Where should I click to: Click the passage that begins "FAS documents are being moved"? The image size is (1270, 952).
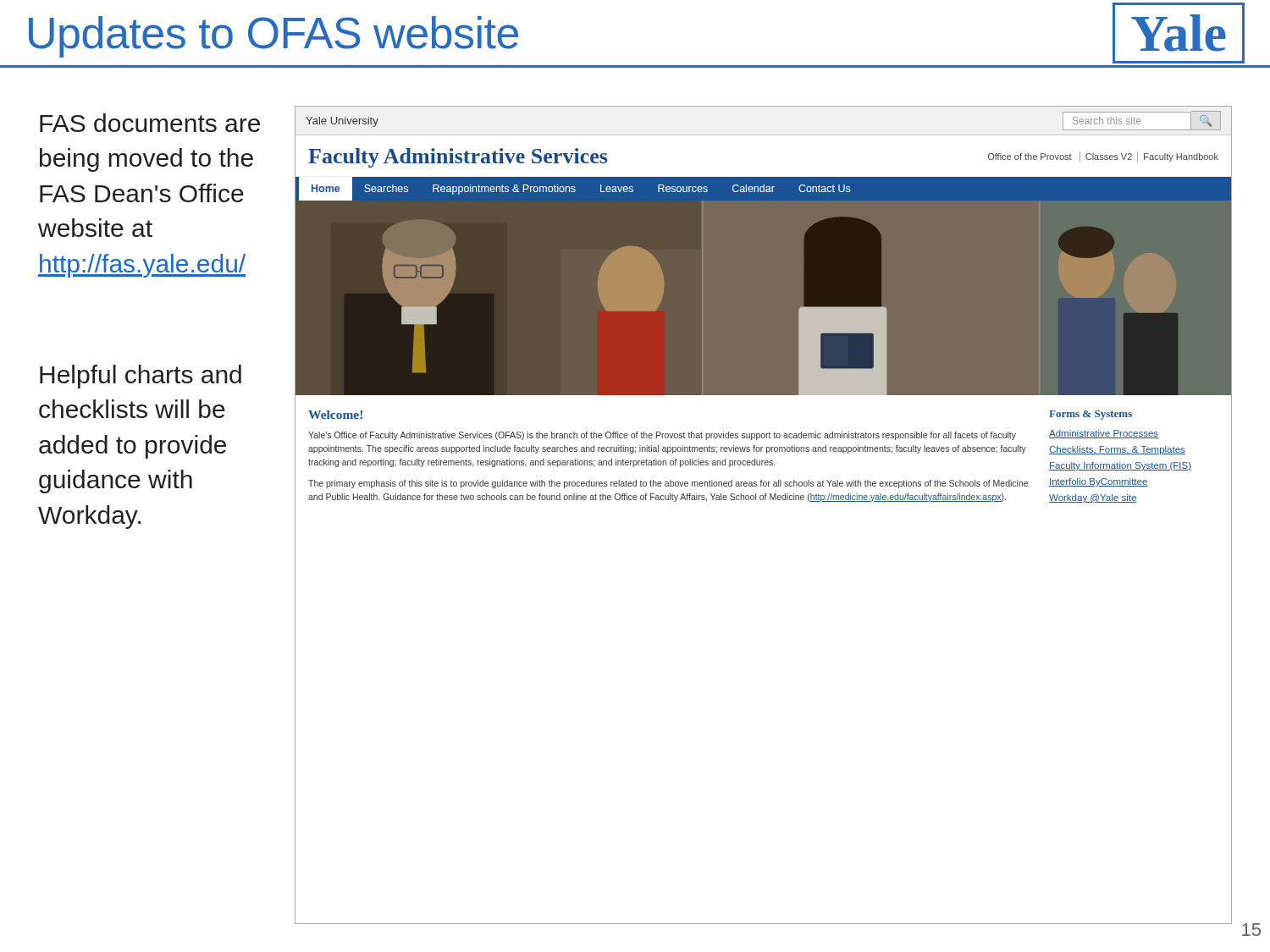pos(150,193)
